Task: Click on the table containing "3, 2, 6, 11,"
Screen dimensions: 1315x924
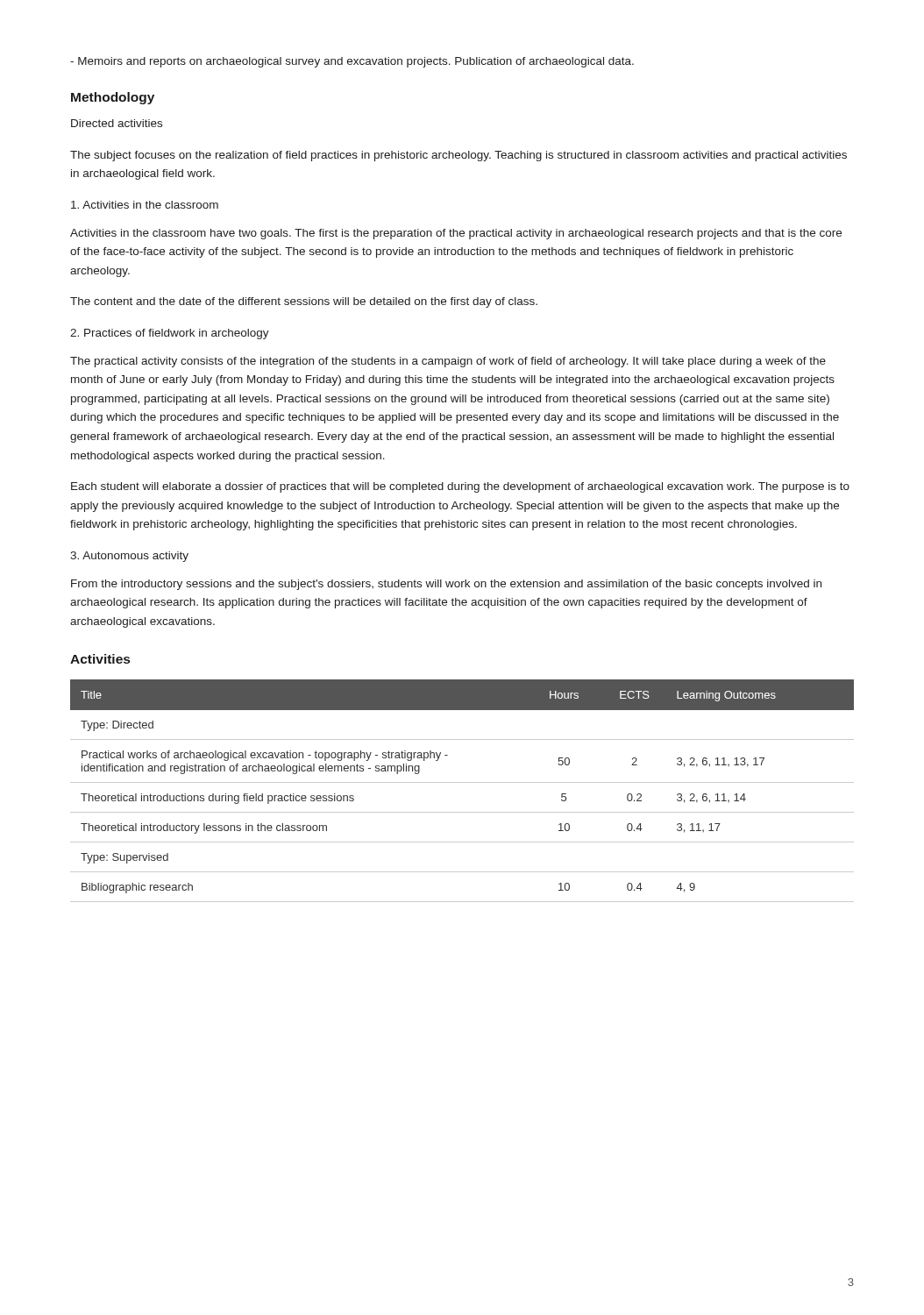Action: [462, 791]
